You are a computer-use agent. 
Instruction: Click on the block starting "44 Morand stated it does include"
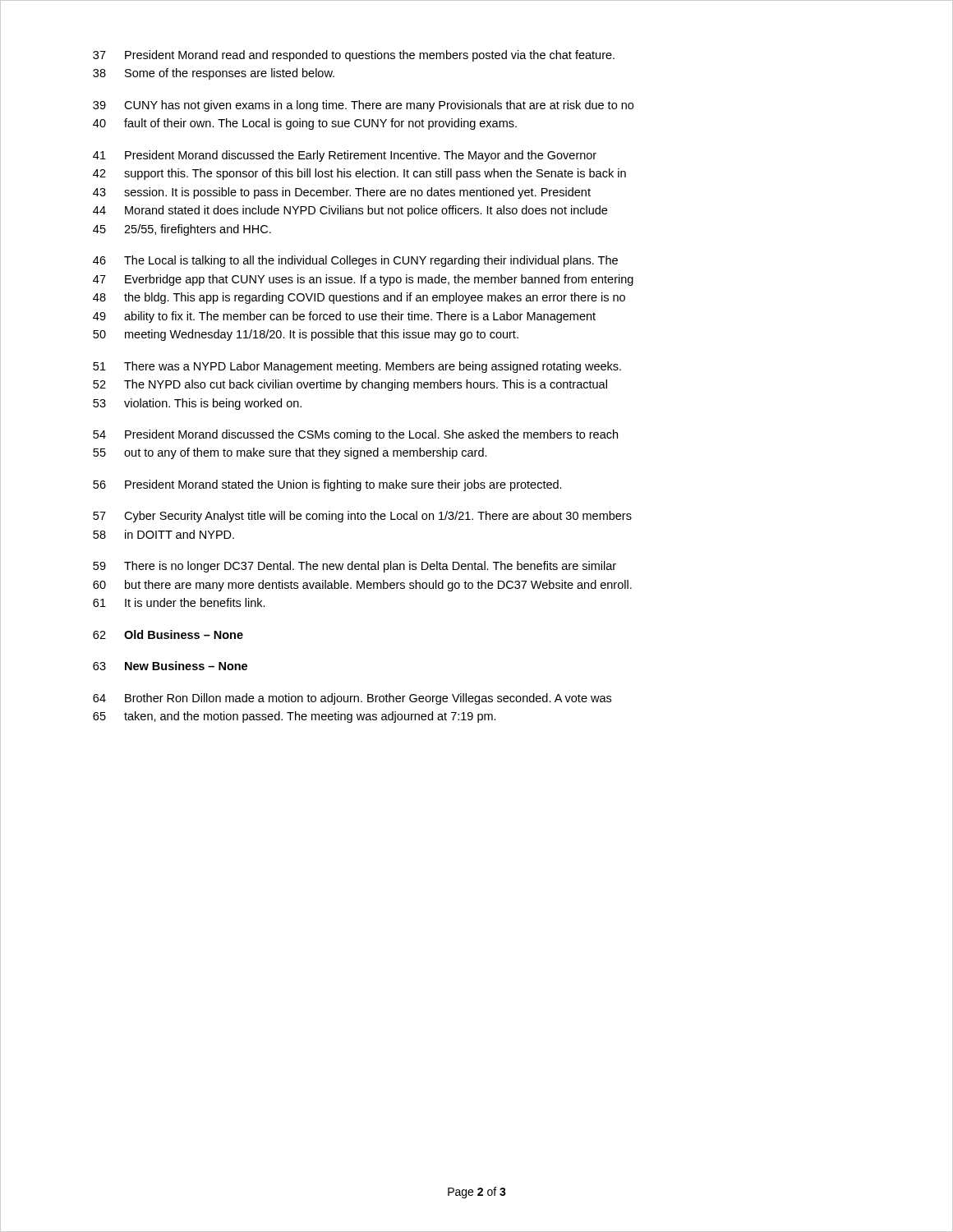point(476,211)
